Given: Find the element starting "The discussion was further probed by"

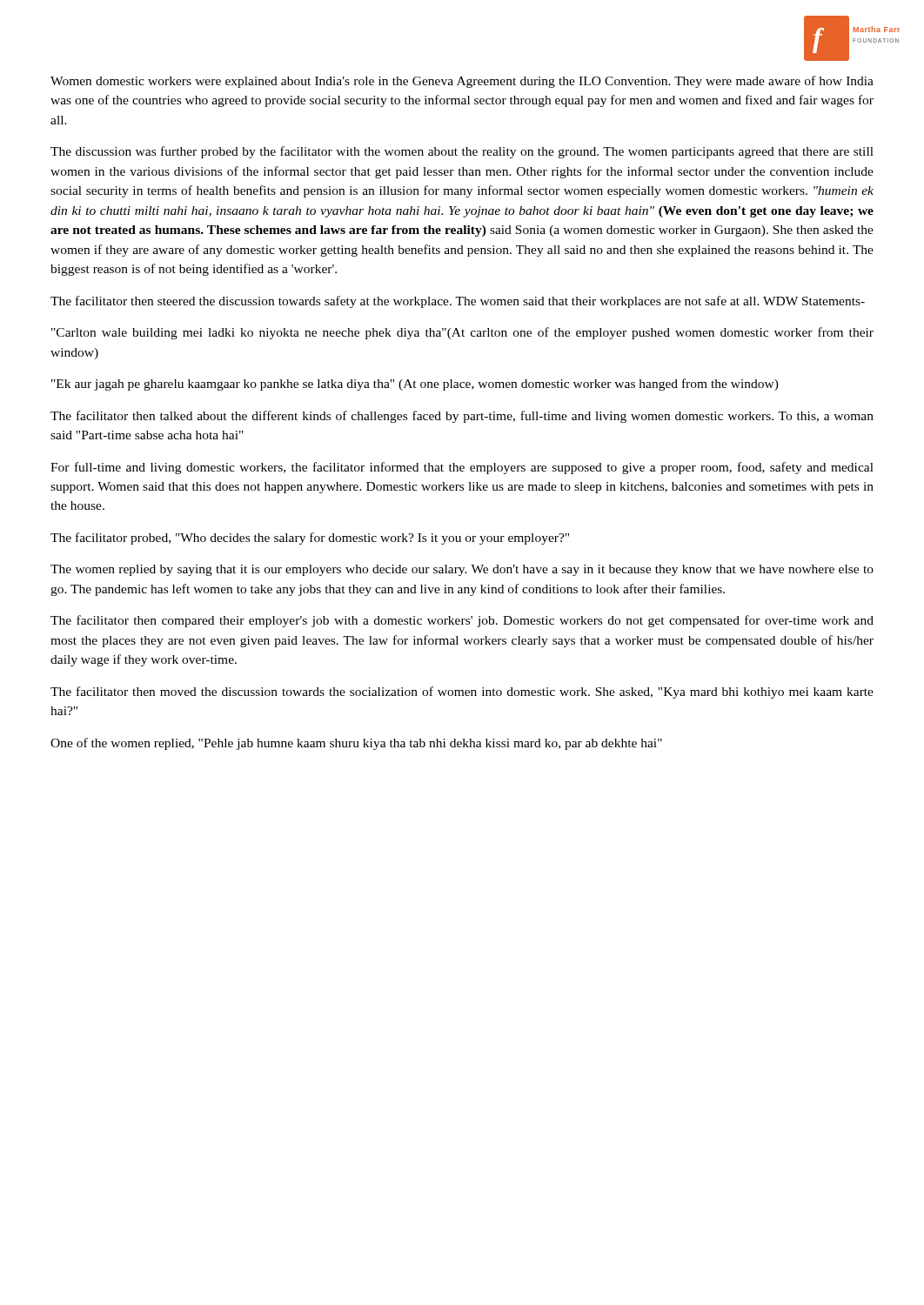Looking at the screenshot, I should pyautogui.click(x=462, y=211).
